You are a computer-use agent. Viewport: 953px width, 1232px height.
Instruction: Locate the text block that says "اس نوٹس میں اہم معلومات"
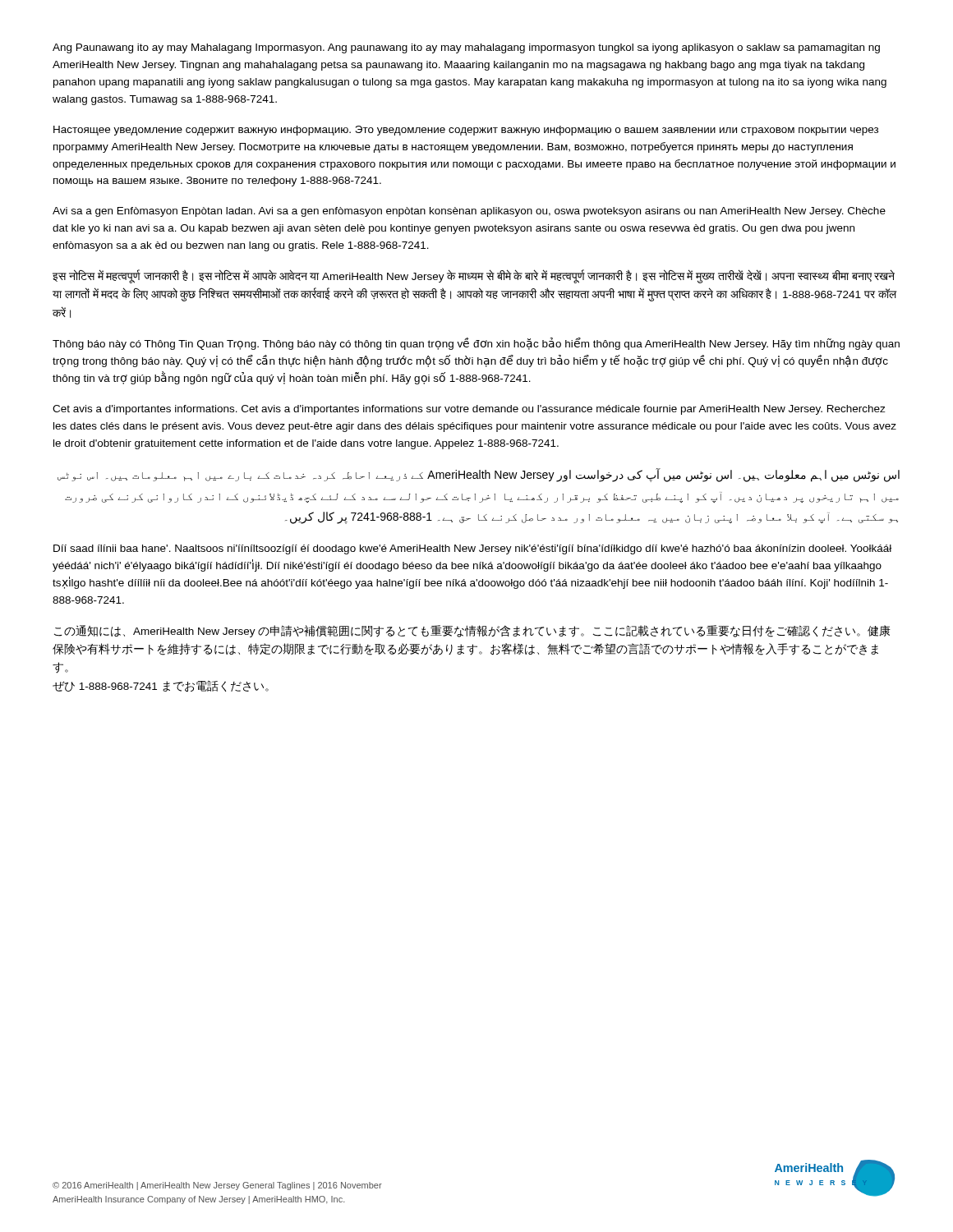click(x=479, y=496)
